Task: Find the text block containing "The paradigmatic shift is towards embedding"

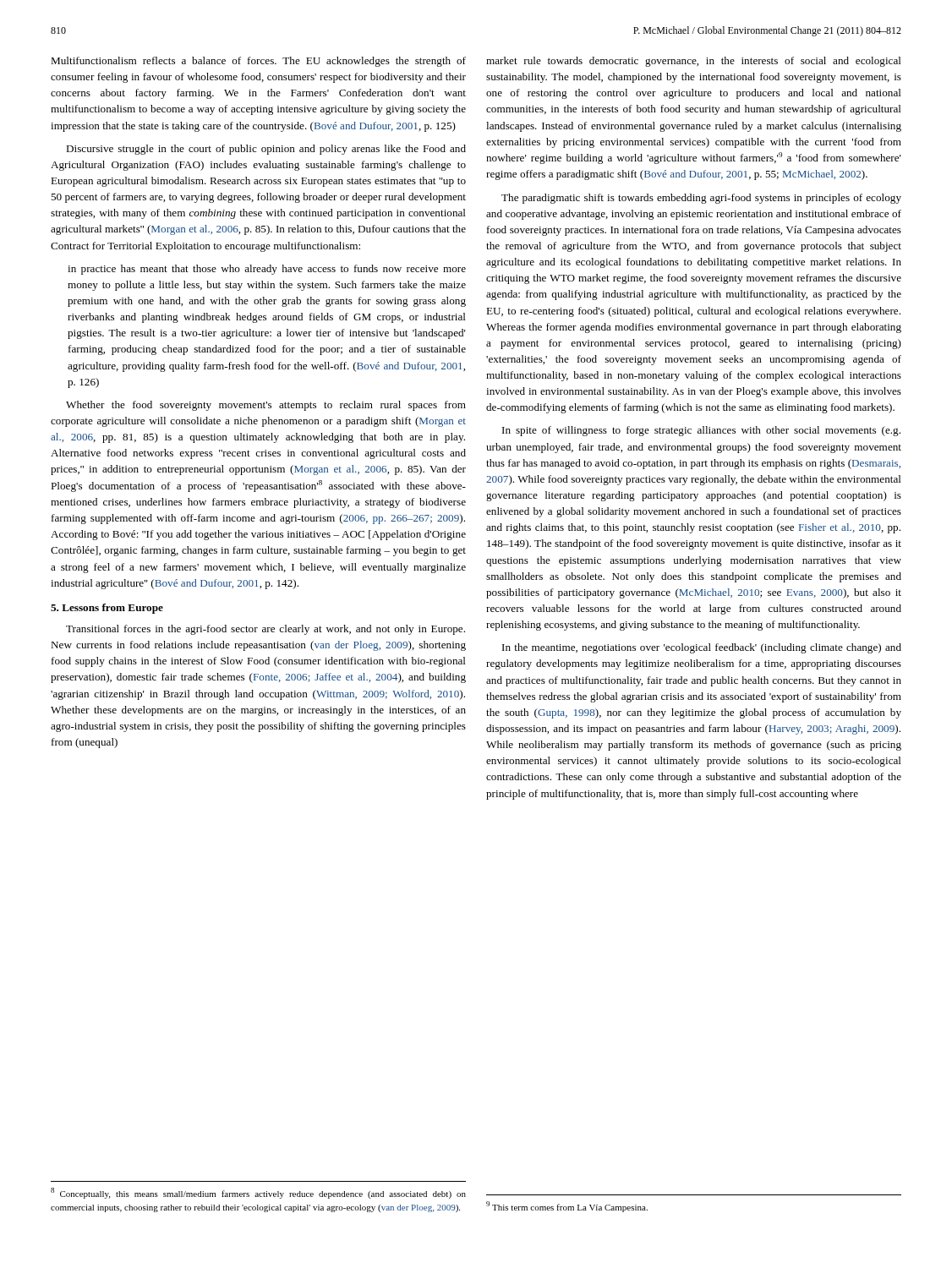Action: click(x=694, y=302)
